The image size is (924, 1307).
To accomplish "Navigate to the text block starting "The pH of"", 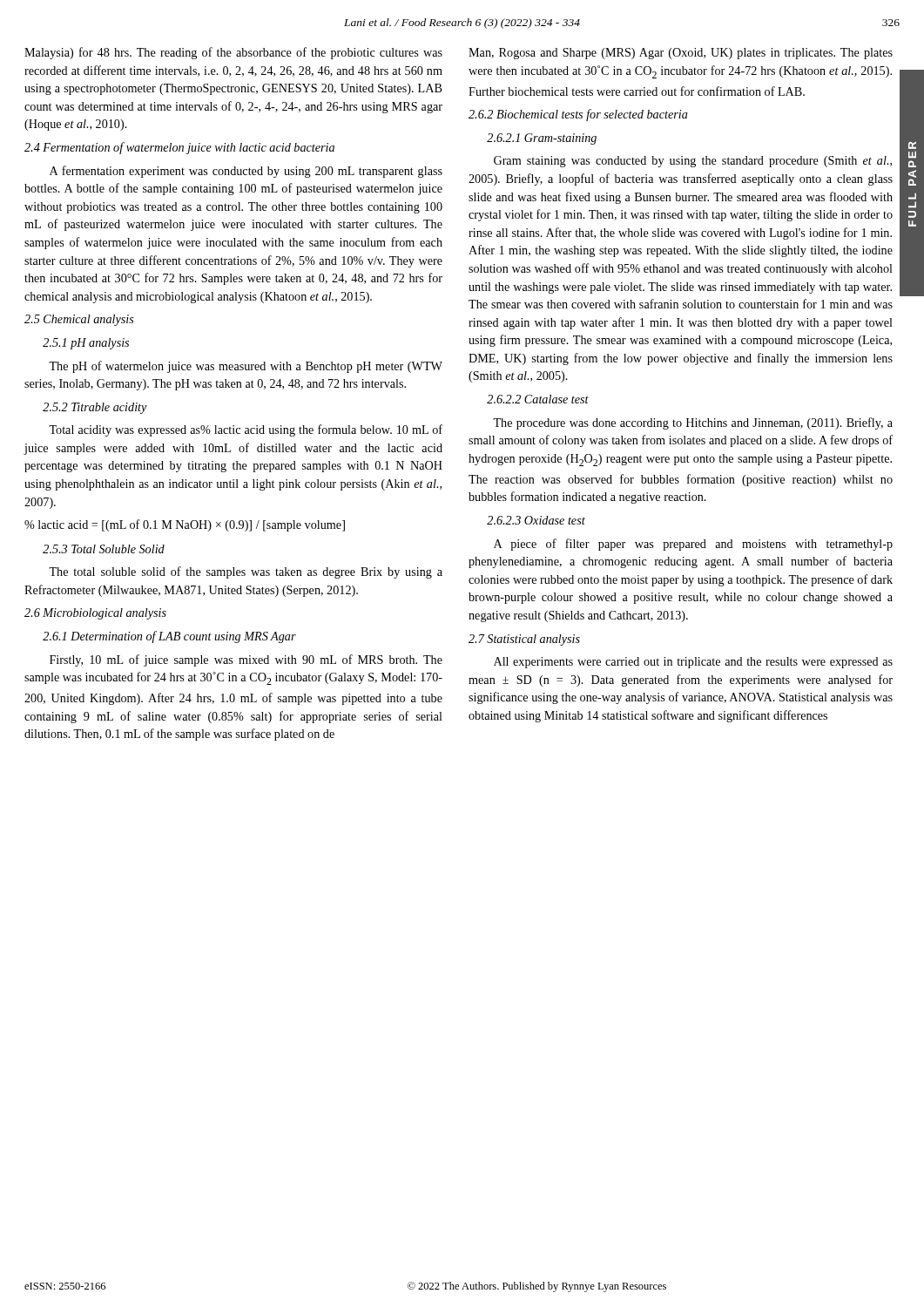I will point(233,375).
